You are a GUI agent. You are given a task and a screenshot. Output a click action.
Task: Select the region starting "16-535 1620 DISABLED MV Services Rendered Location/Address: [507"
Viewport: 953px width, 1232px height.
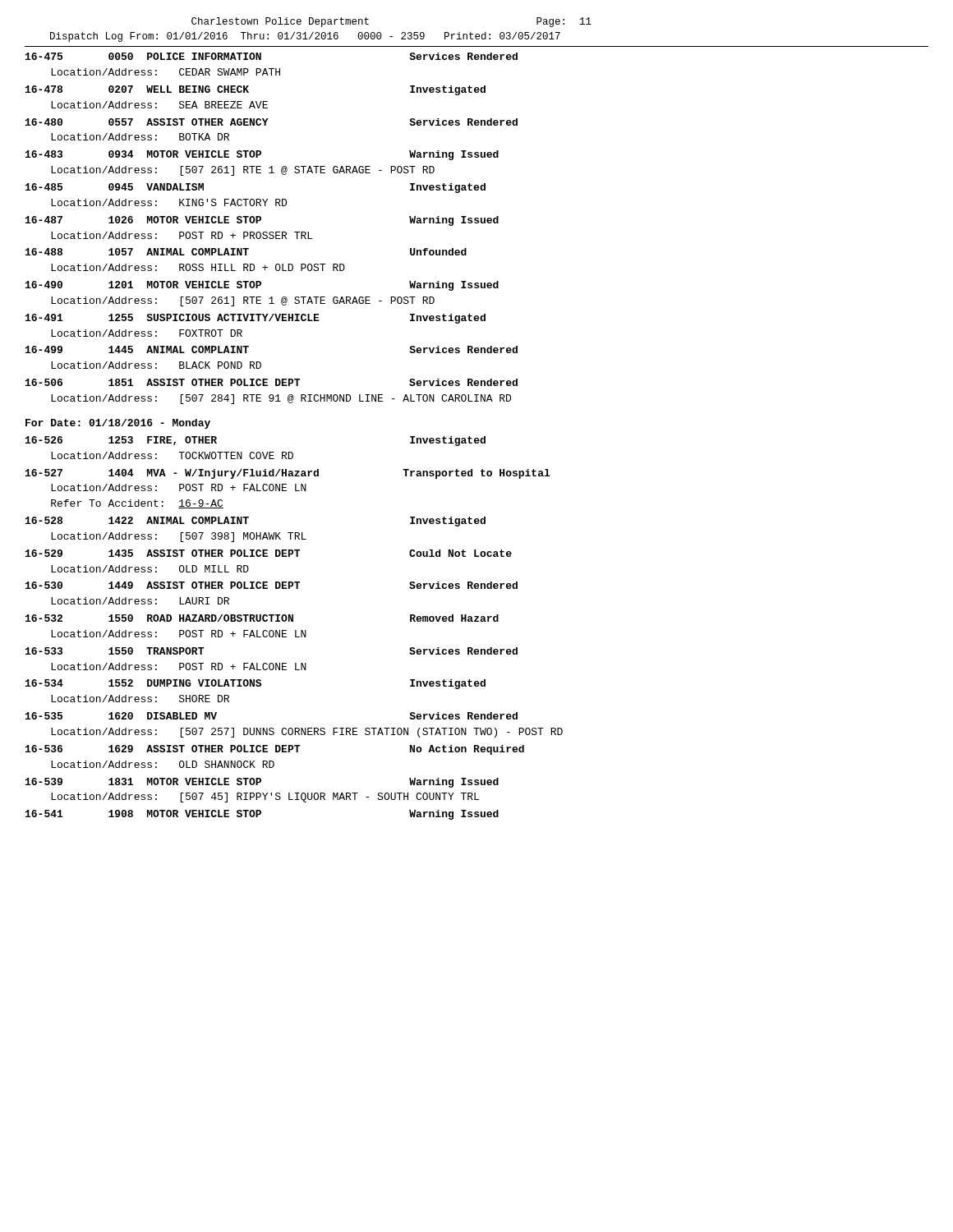coord(476,725)
